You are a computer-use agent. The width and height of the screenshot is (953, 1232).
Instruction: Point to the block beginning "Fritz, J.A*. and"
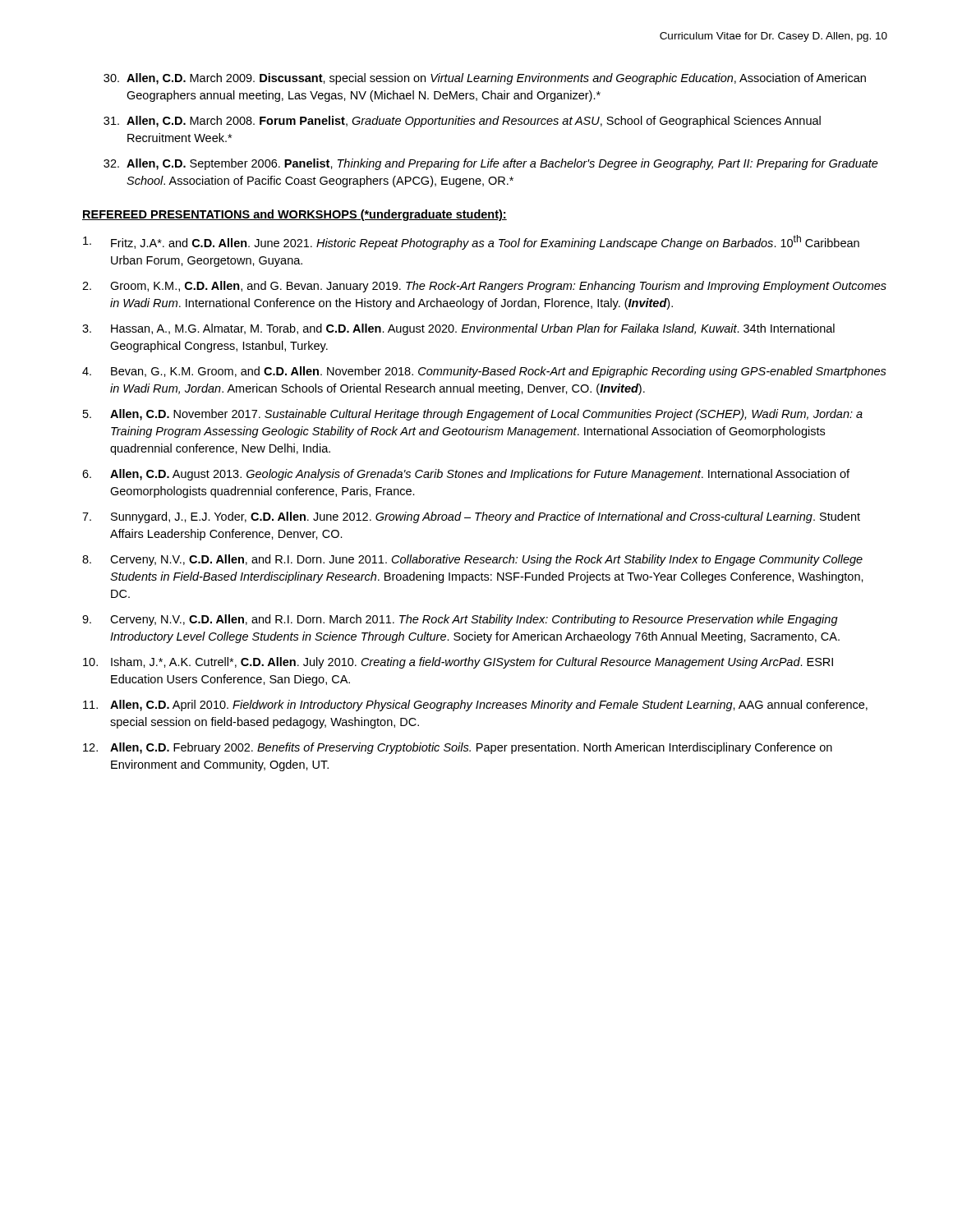click(485, 251)
